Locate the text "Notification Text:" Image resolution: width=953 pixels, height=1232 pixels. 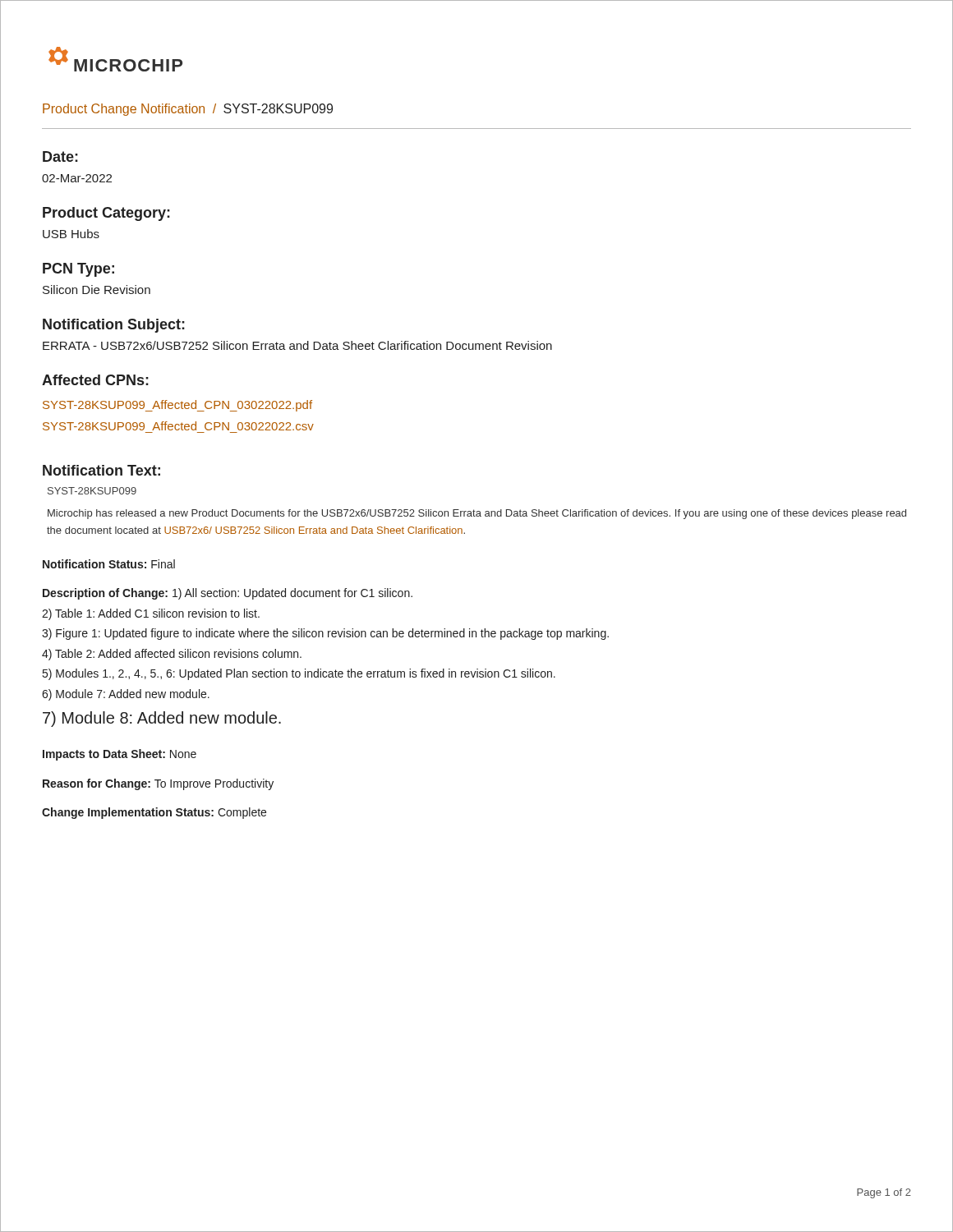(x=102, y=471)
